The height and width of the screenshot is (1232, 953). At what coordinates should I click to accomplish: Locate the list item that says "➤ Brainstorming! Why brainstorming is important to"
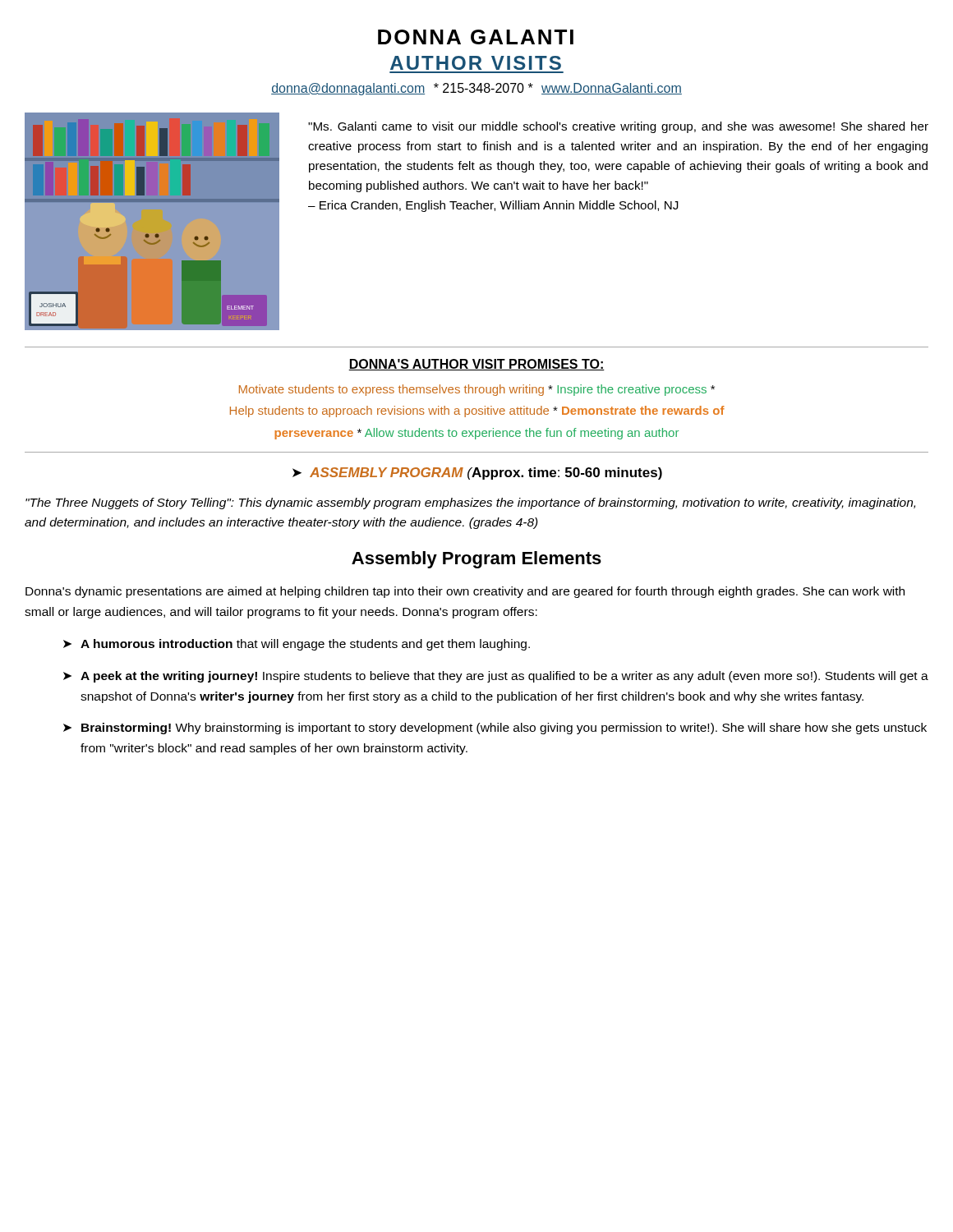pos(476,738)
